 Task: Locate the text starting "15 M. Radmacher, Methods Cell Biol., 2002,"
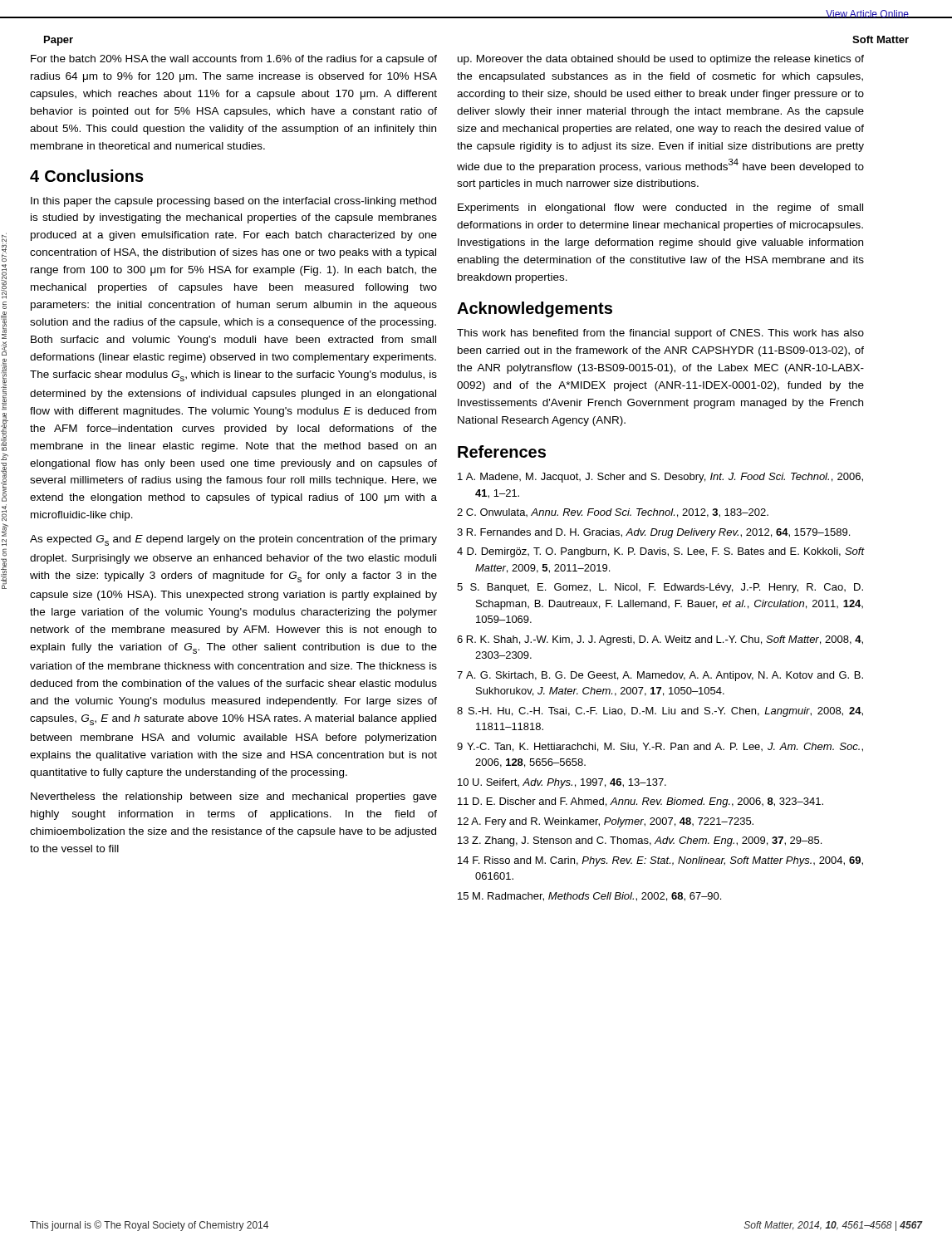[590, 896]
